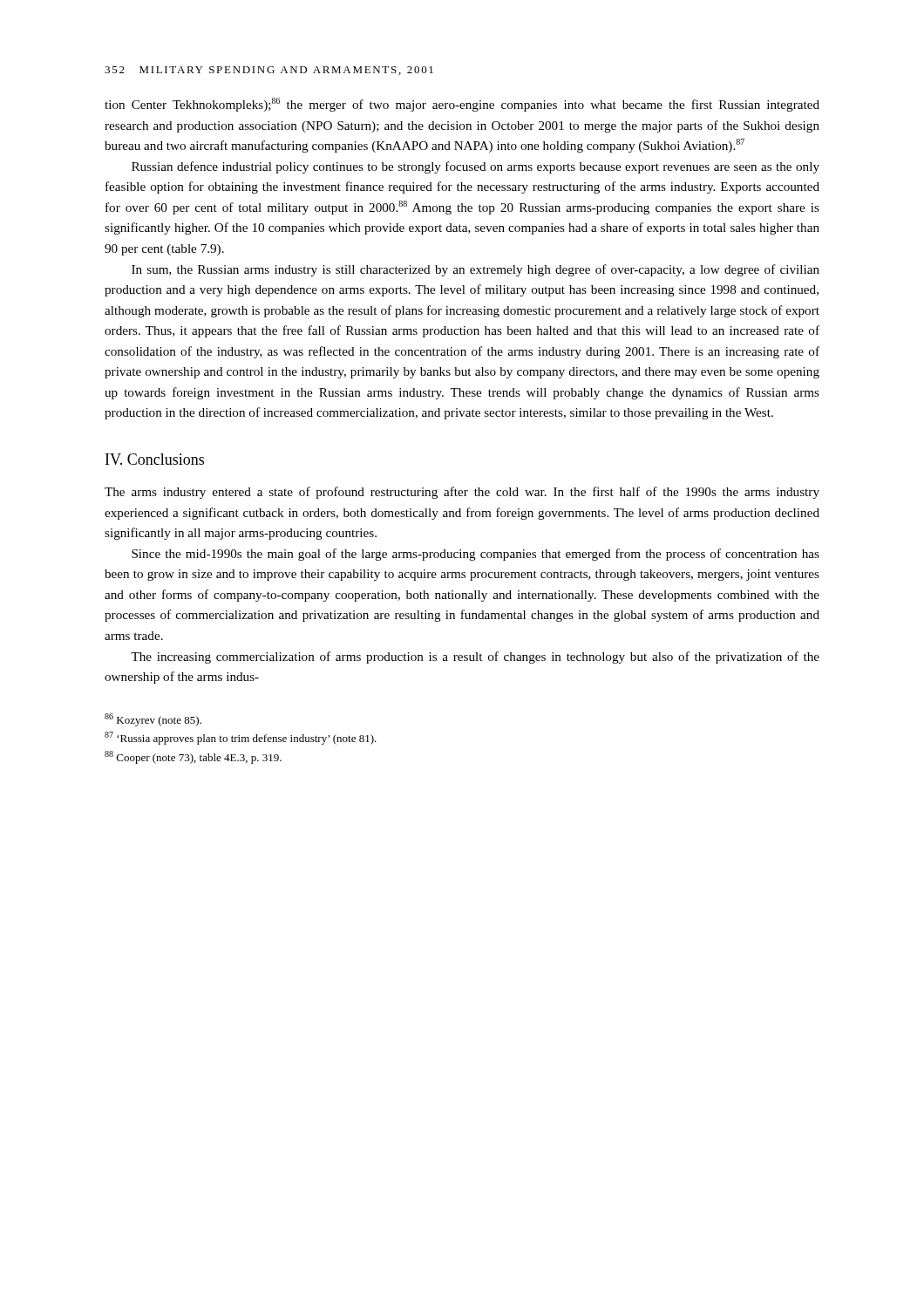924x1308 pixels.
Task: Locate the block of text that opens with "86 Kozyrev (note"
Action: (x=153, y=719)
